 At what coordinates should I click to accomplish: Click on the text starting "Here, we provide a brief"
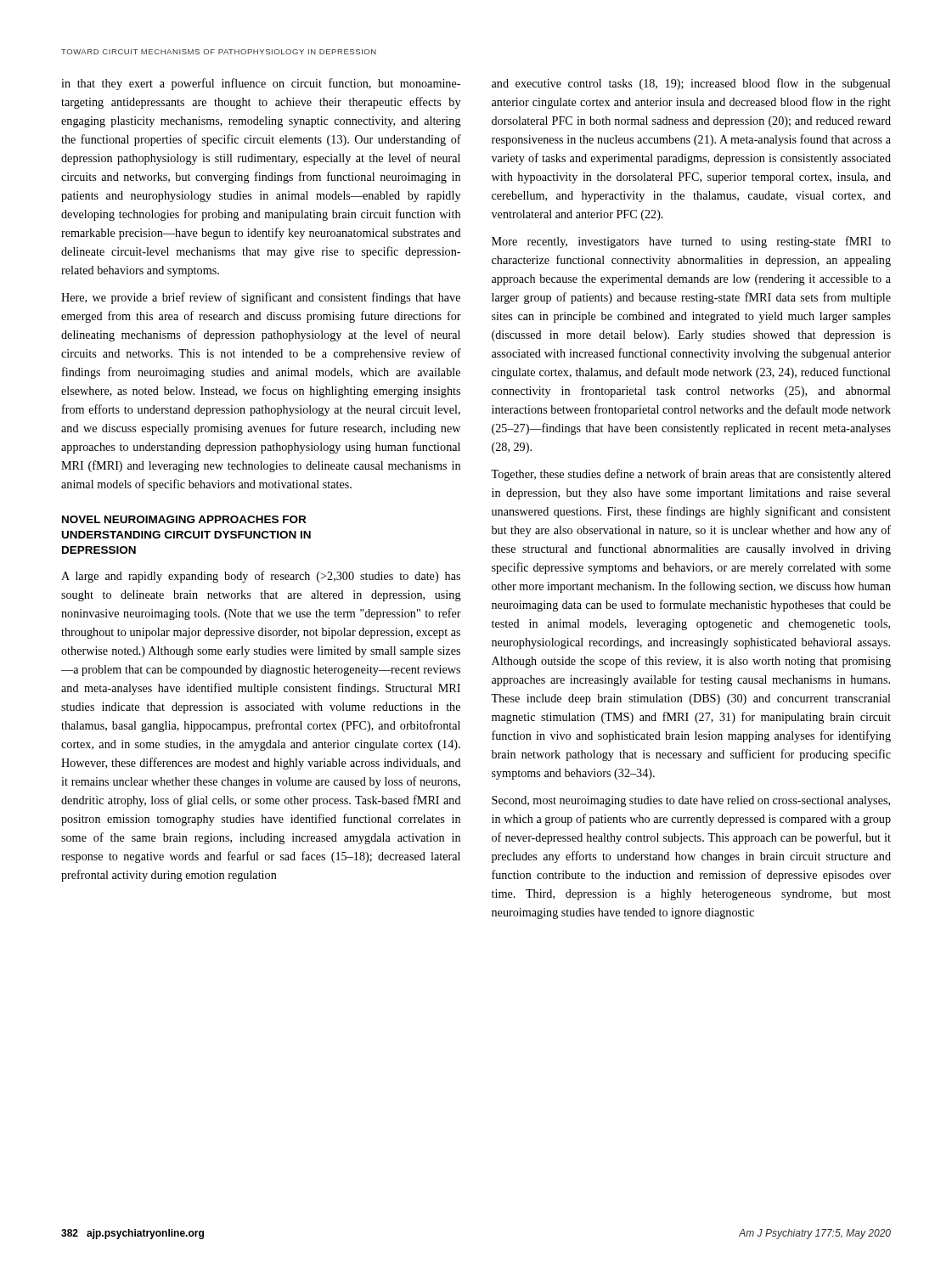[x=261, y=390]
